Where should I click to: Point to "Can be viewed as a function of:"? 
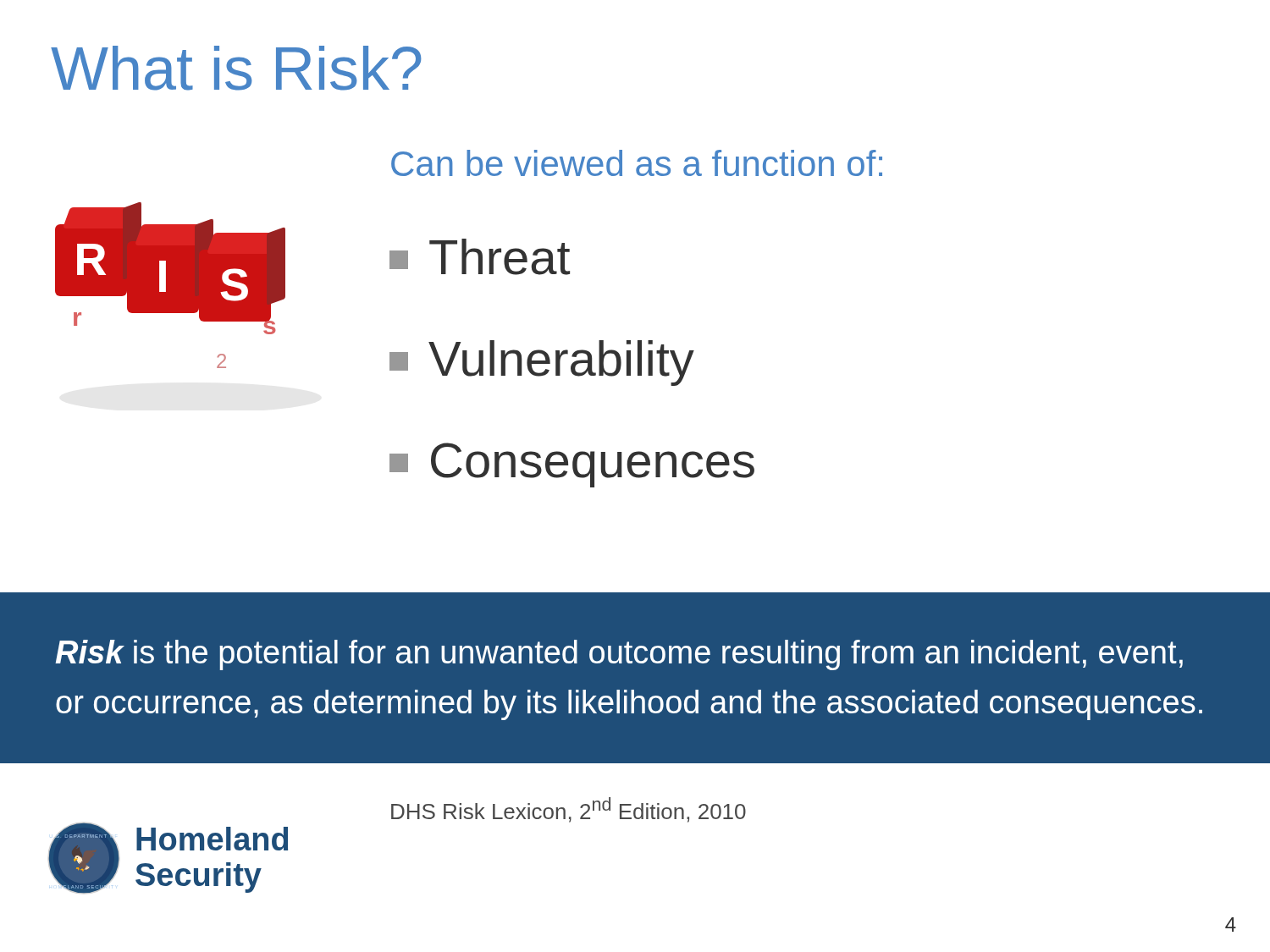(x=638, y=164)
